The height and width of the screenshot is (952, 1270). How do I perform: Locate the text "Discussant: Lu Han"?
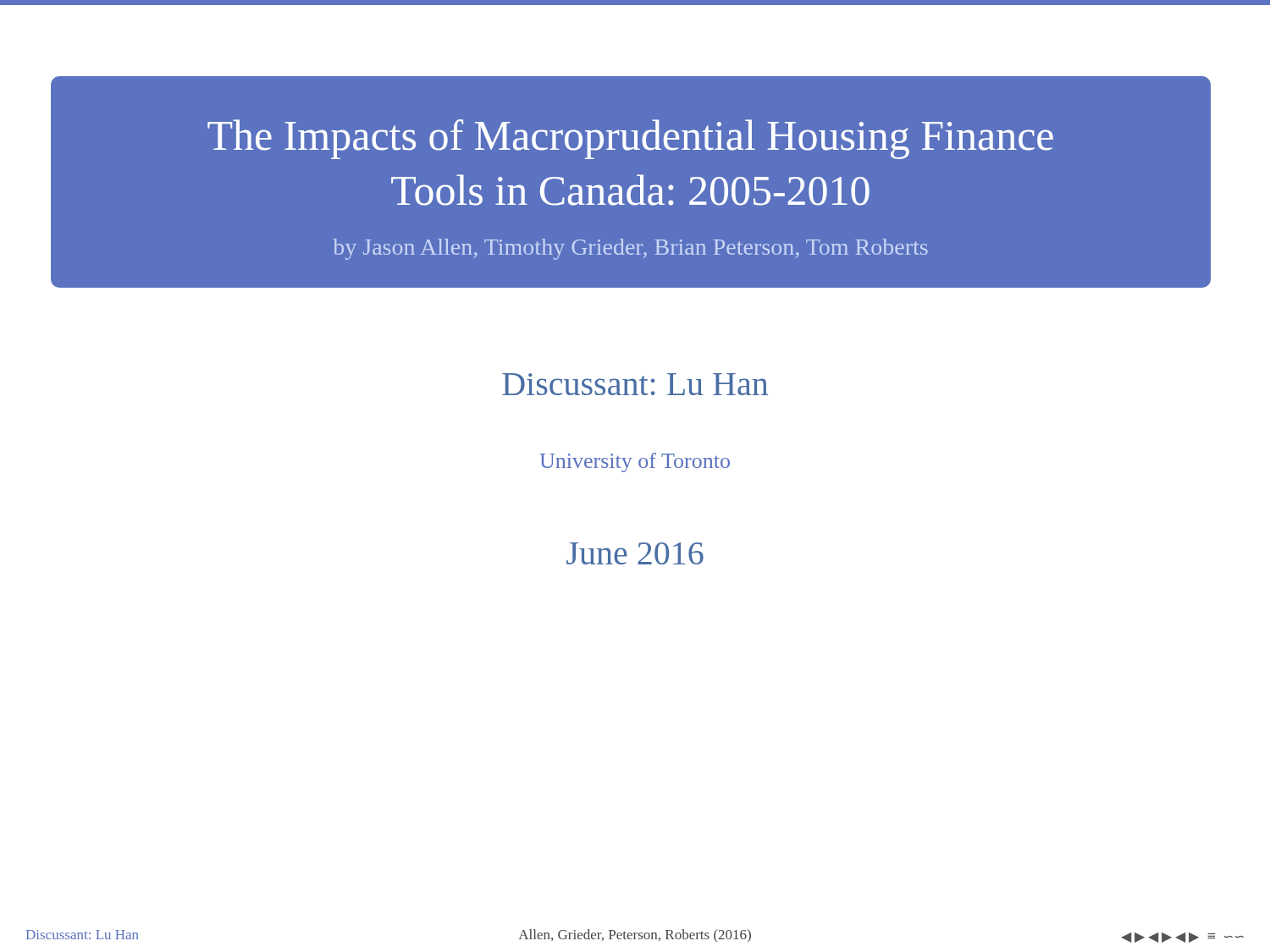(x=635, y=384)
